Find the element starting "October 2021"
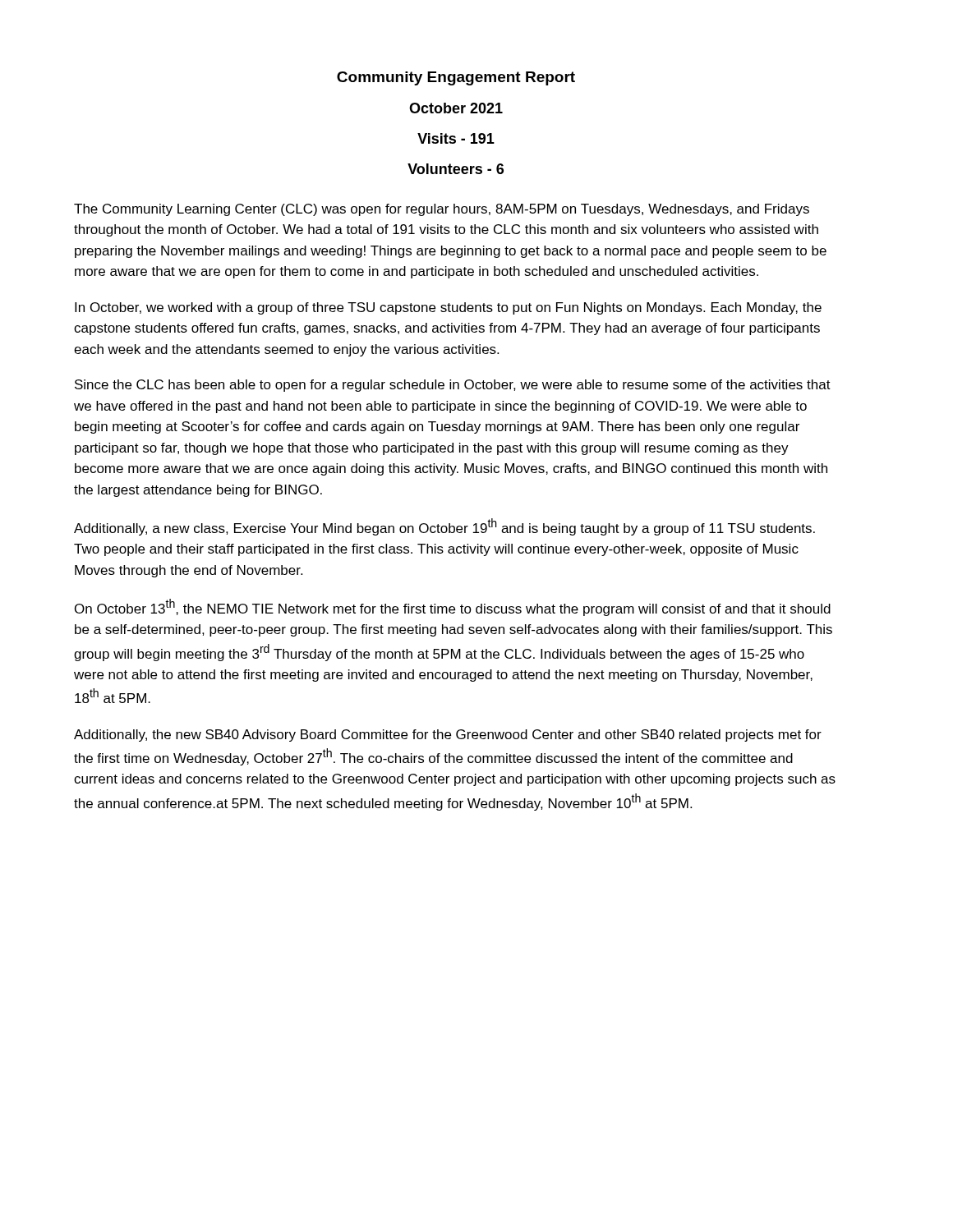The height and width of the screenshot is (1232, 953). coord(456,108)
